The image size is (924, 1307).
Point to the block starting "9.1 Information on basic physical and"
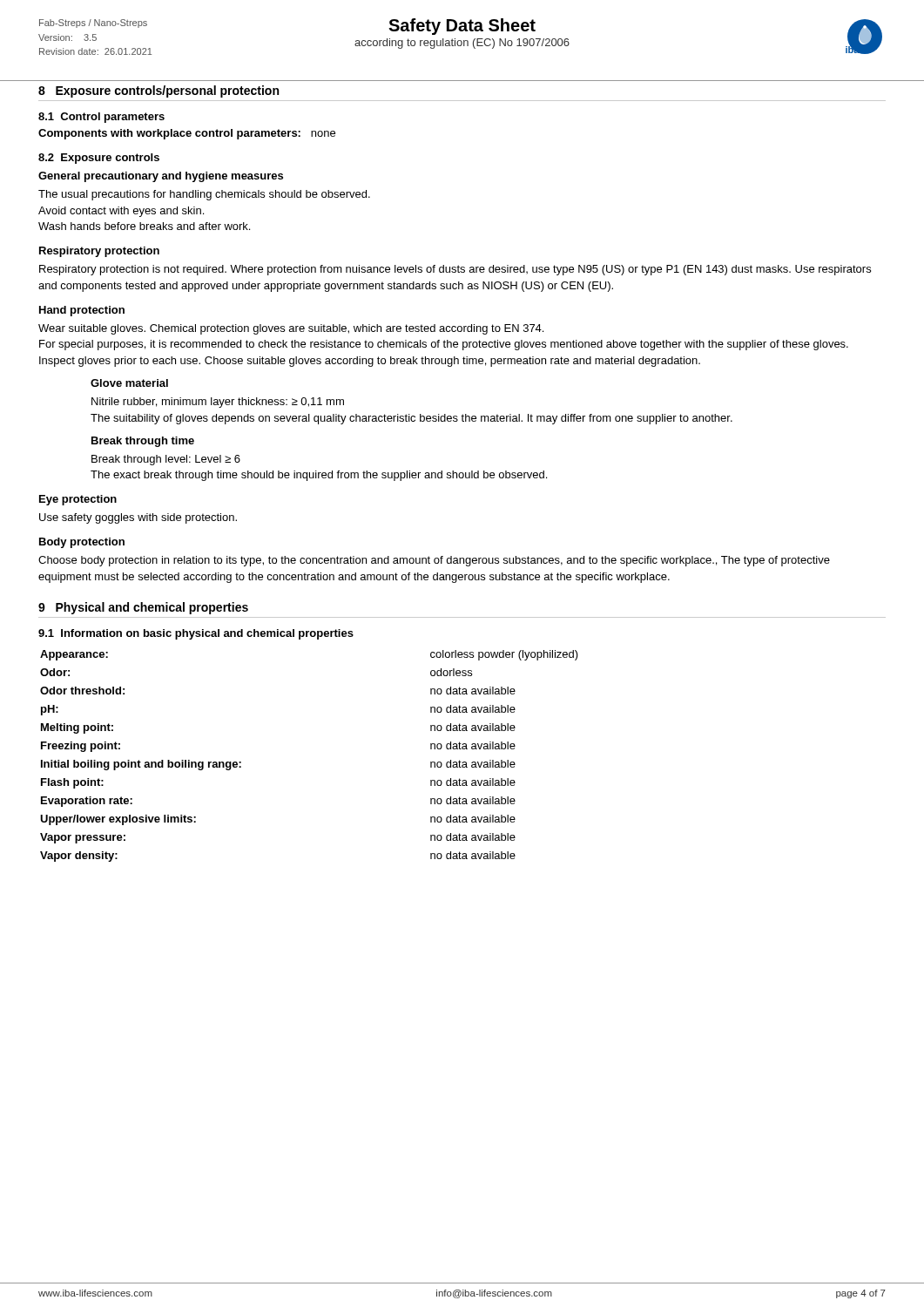pos(196,633)
